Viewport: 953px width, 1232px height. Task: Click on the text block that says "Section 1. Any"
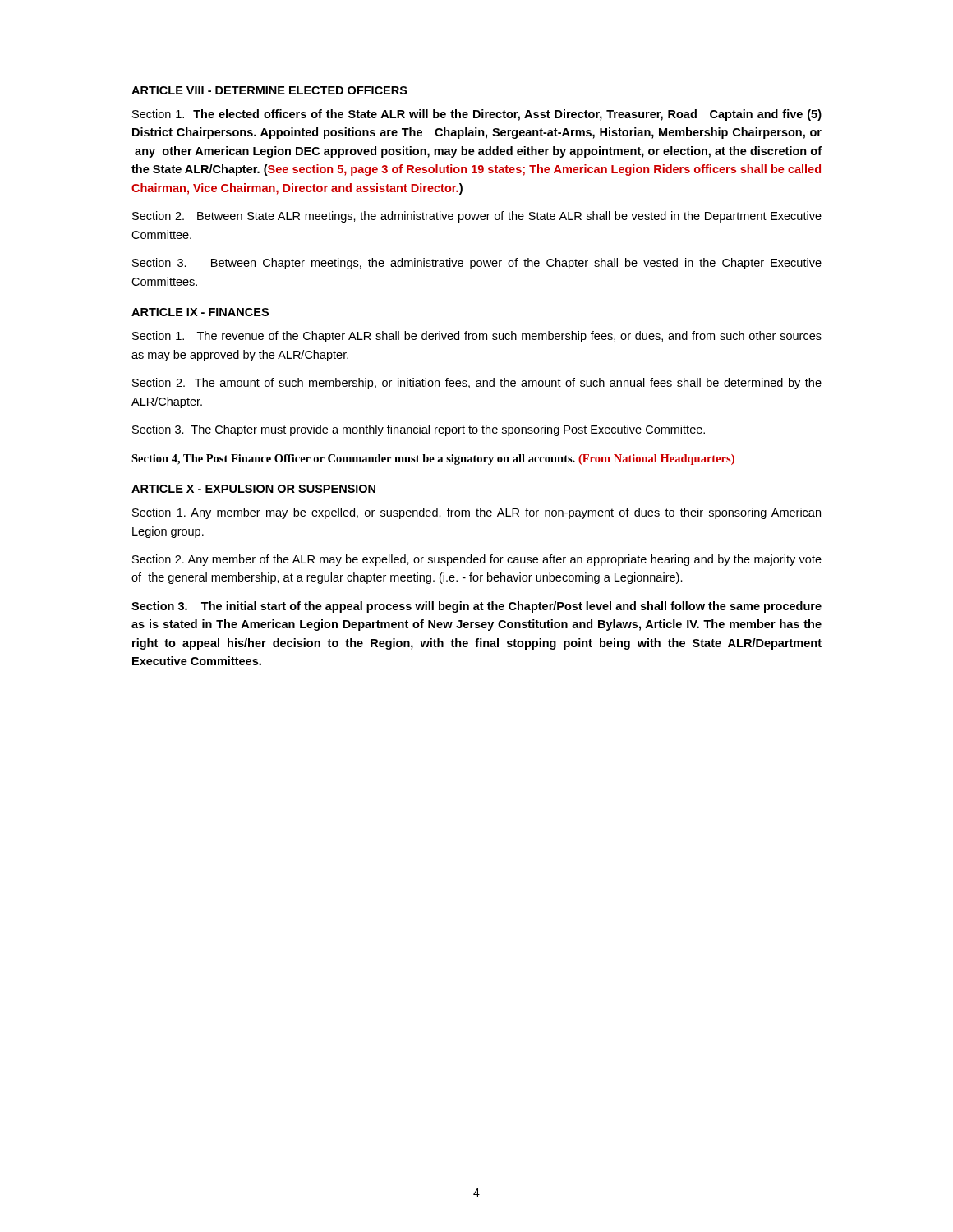pos(476,522)
